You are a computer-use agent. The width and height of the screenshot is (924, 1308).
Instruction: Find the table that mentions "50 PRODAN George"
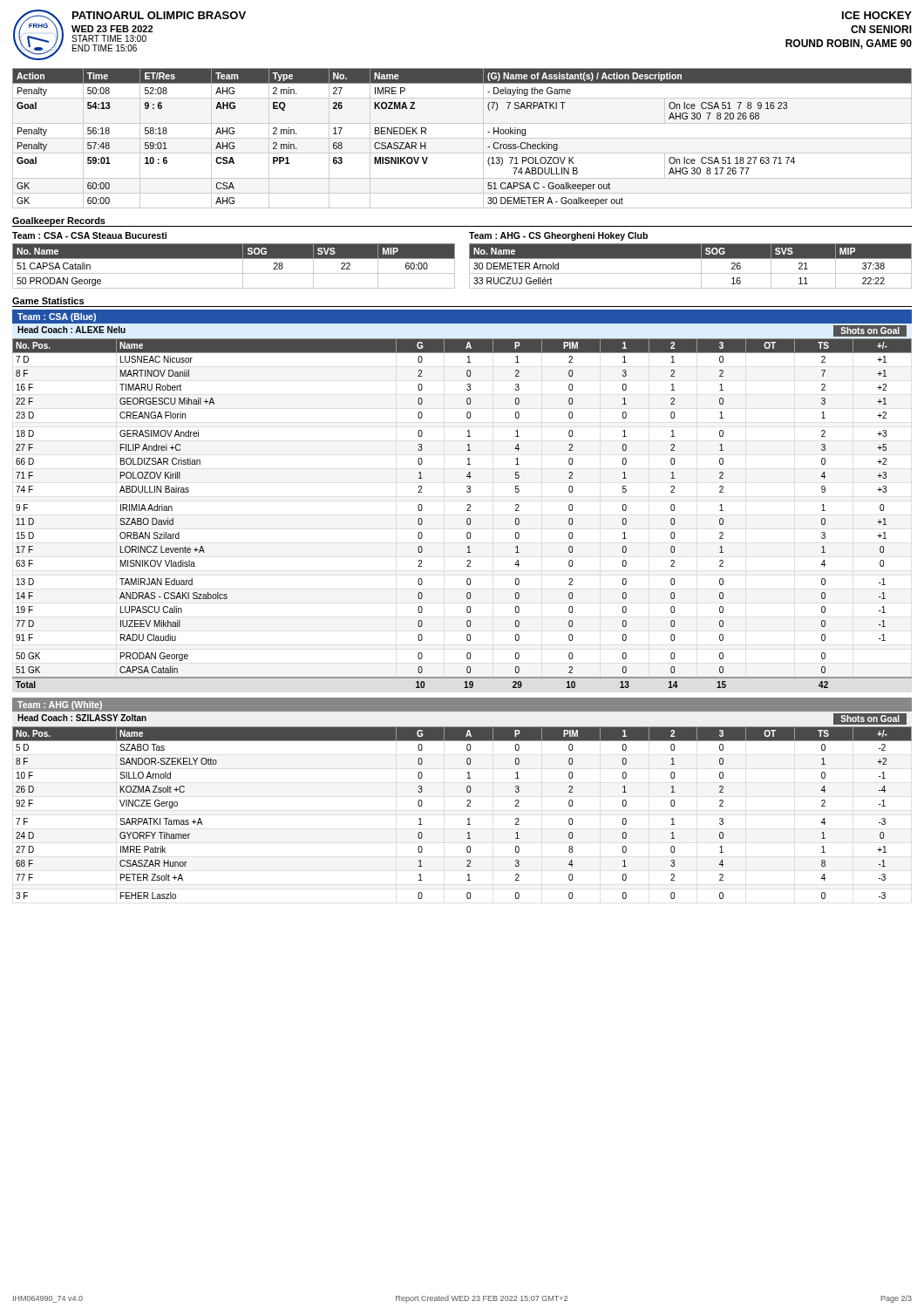pyautogui.click(x=234, y=266)
